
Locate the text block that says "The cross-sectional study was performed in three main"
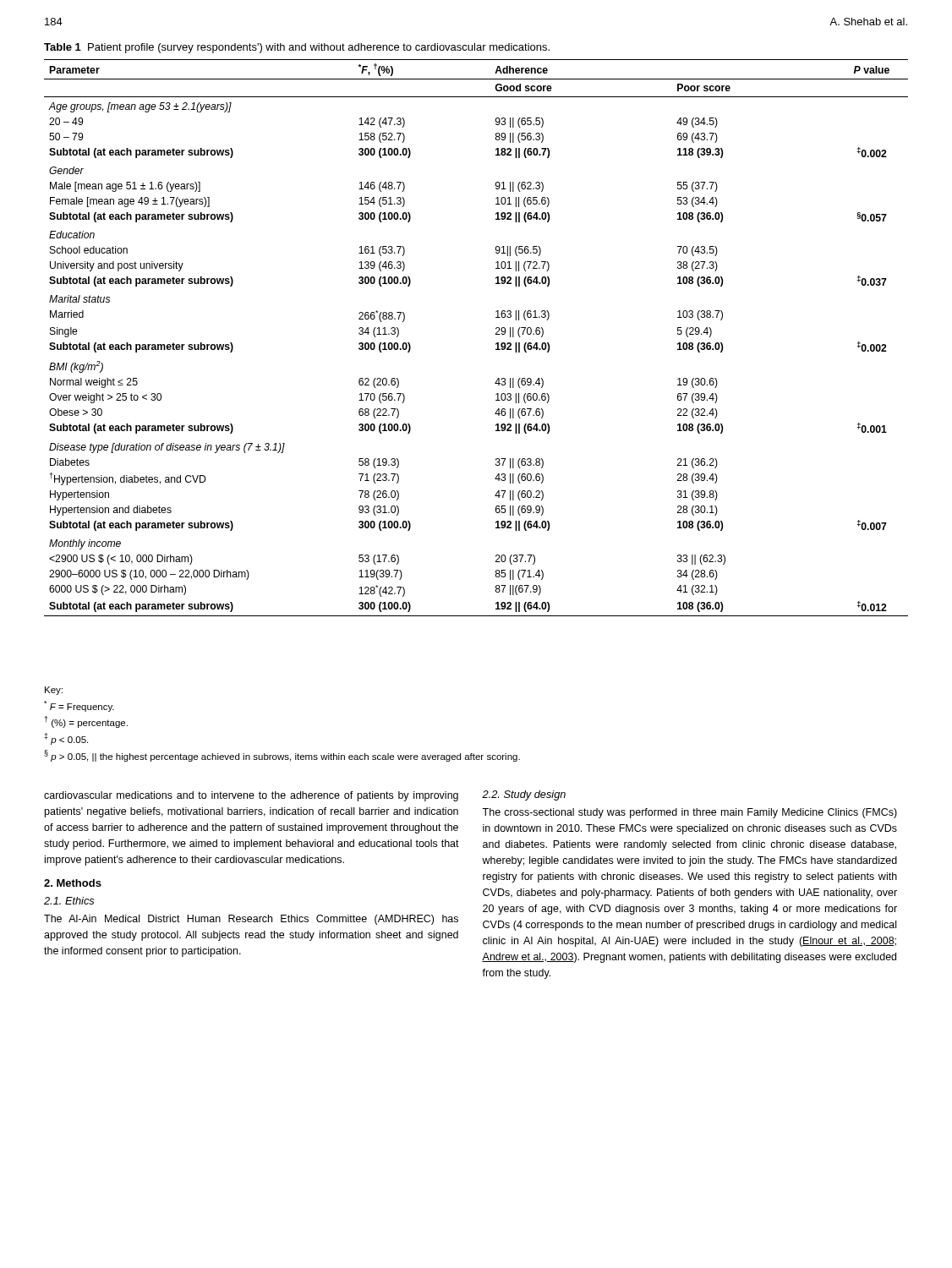[x=690, y=893]
